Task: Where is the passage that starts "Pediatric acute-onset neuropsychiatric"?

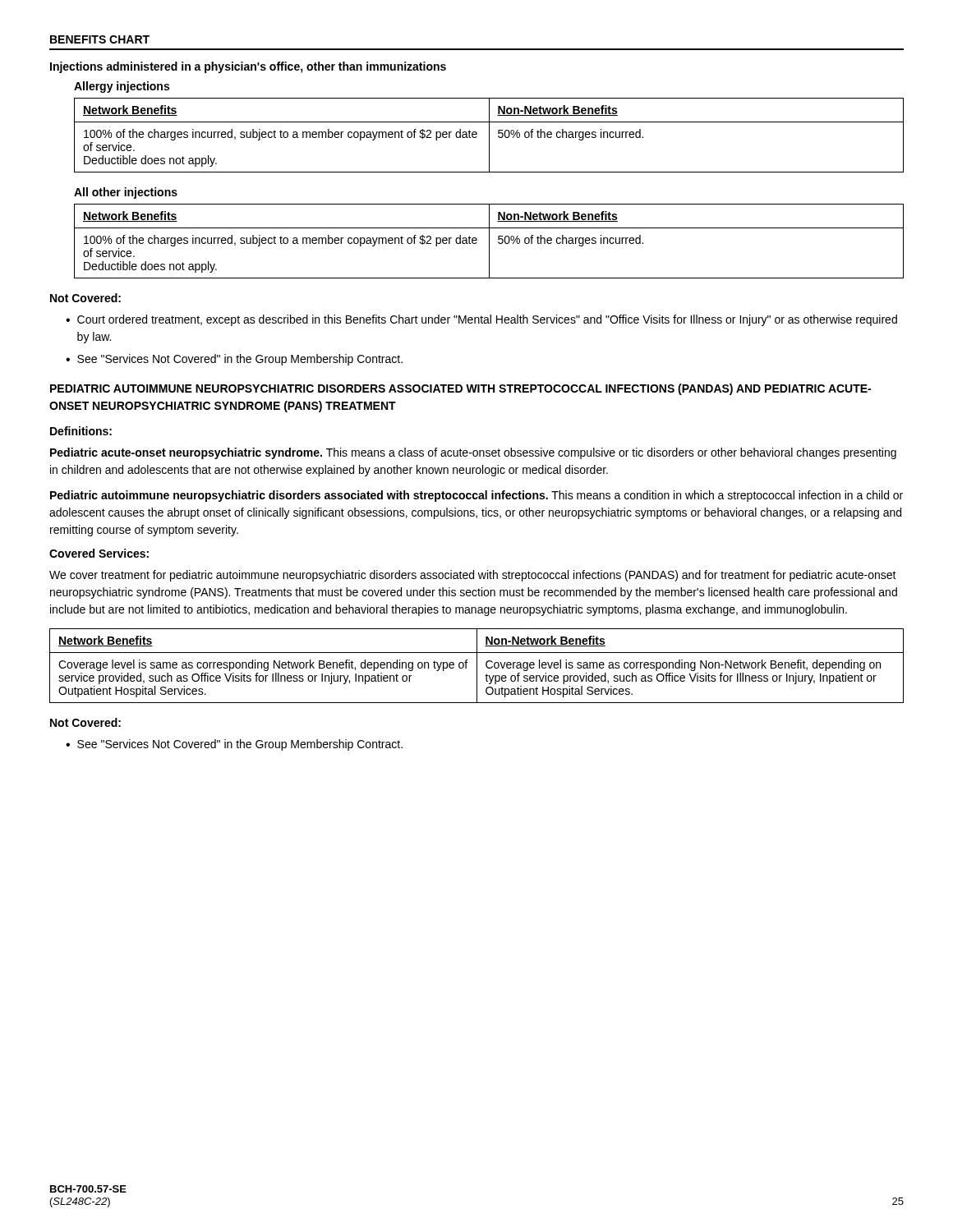Action: (473, 462)
